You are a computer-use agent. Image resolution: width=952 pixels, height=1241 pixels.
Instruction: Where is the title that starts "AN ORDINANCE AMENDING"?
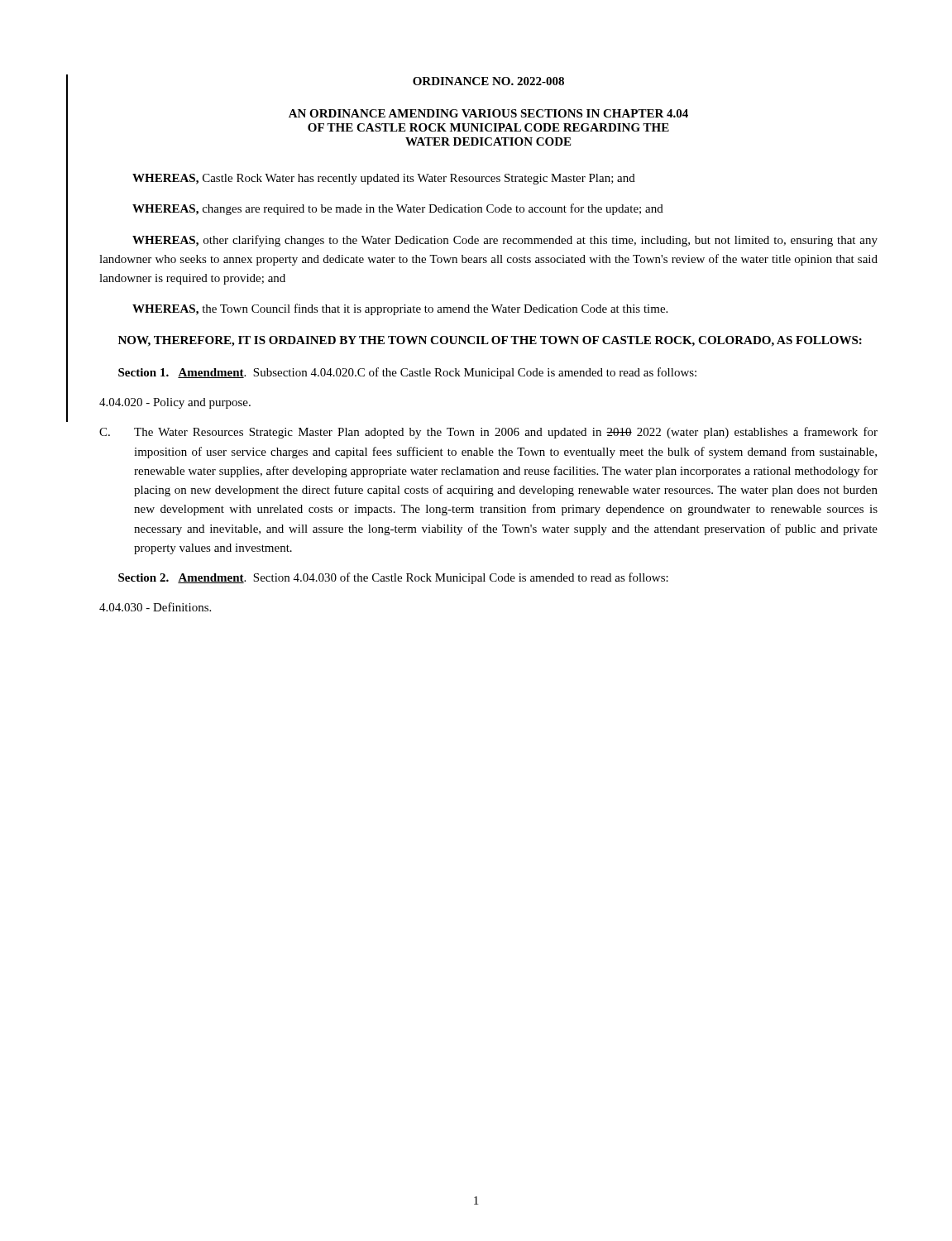point(488,127)
